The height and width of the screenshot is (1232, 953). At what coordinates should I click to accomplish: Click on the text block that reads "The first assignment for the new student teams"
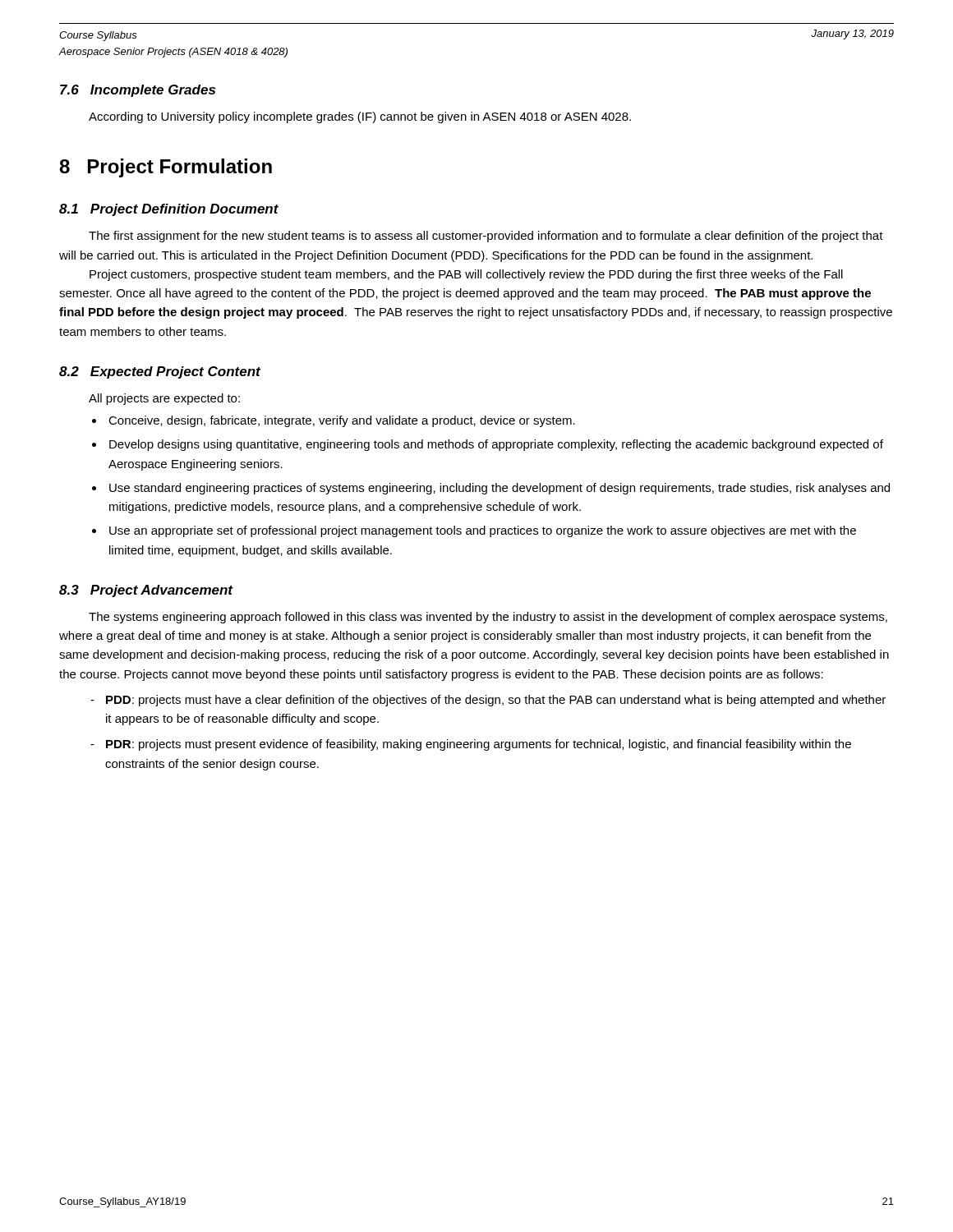pos(476,283)
